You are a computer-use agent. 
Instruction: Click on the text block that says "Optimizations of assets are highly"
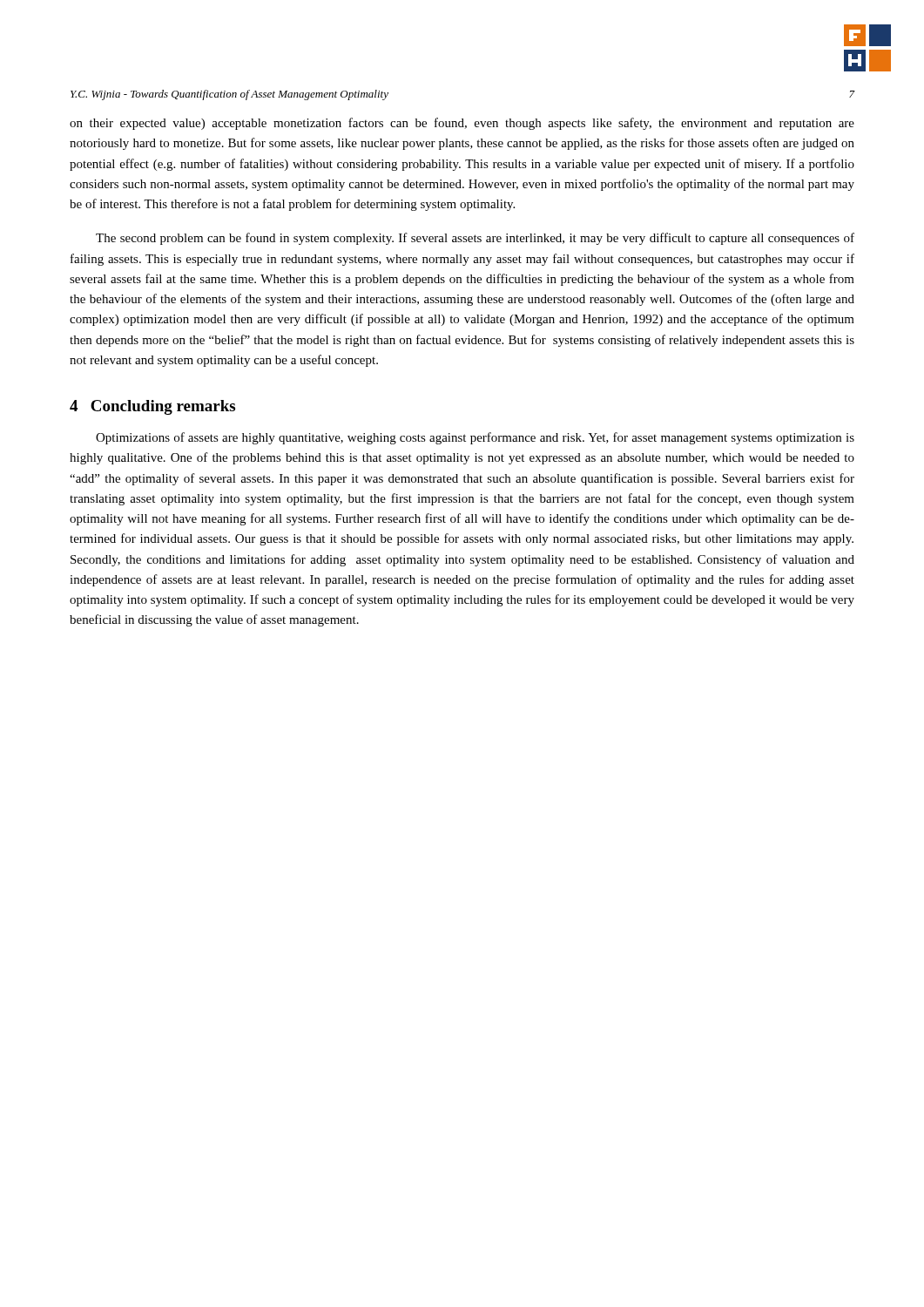(462, 529)
